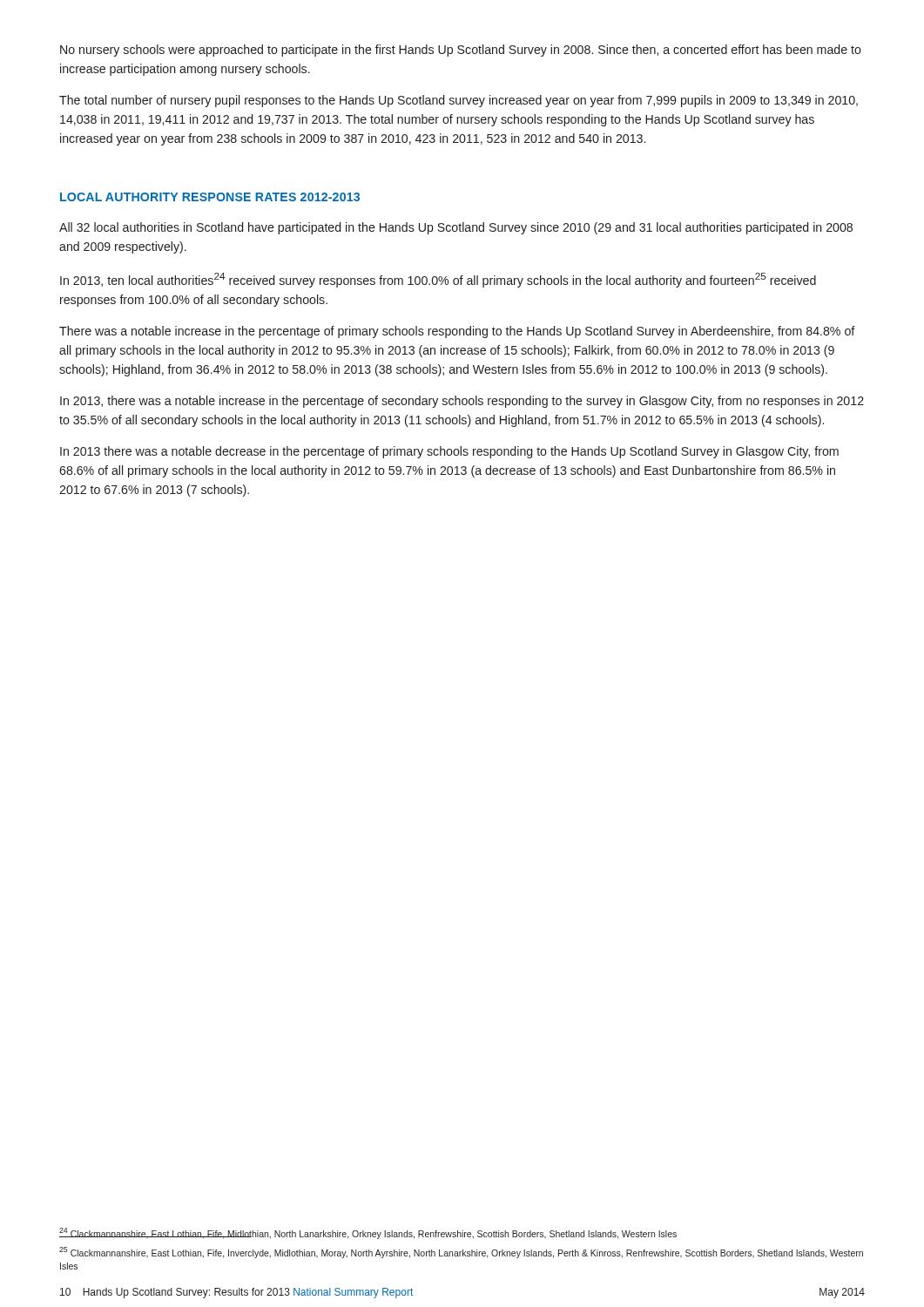Click on the text starting "In 2013, there was a notable increase in"
Image resolution: width=924 pixels, height=1307 pixels.
pyautogui.click(x=462, y=410)
